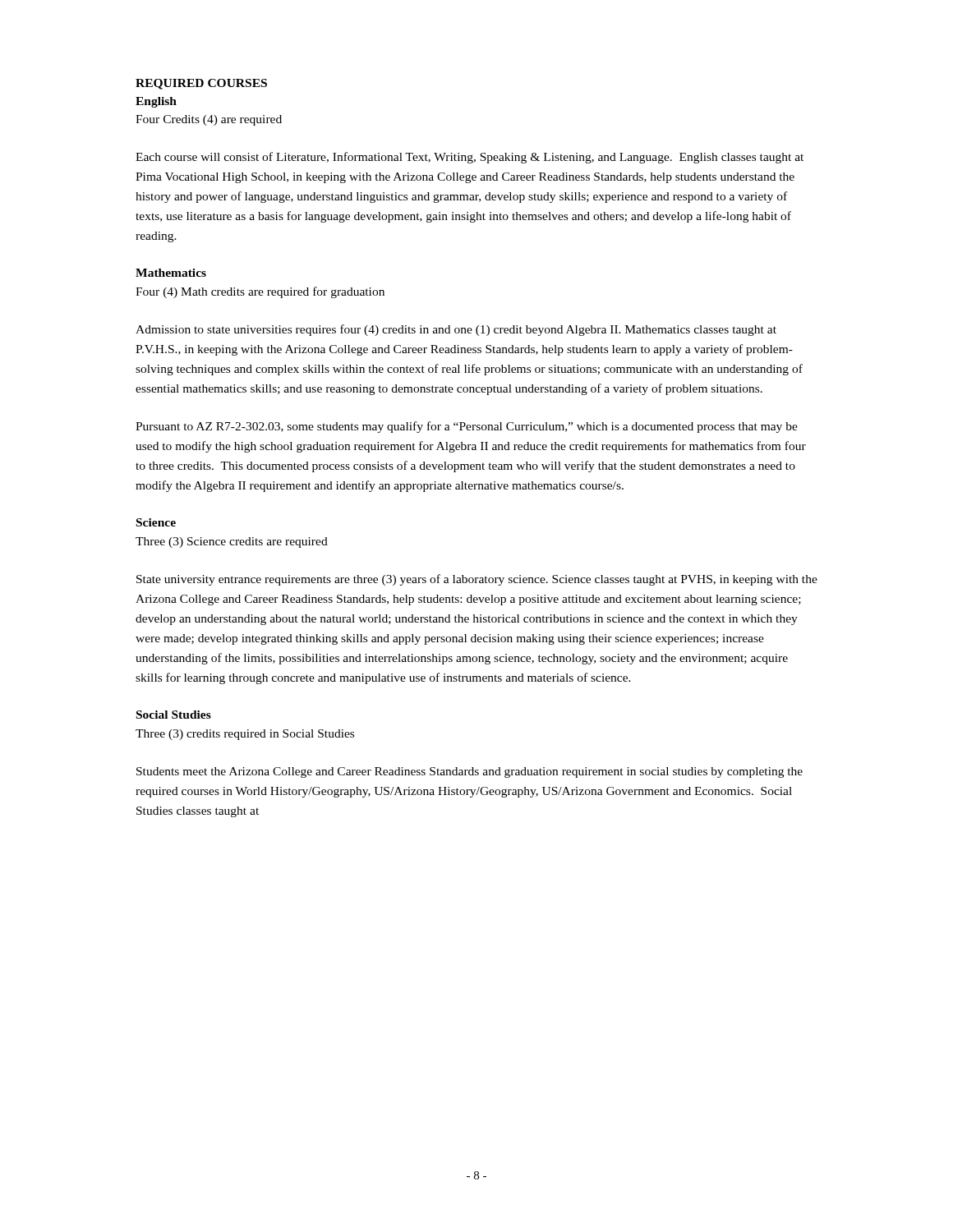Click on the region starting "Three (3) Science credits"

232,541
